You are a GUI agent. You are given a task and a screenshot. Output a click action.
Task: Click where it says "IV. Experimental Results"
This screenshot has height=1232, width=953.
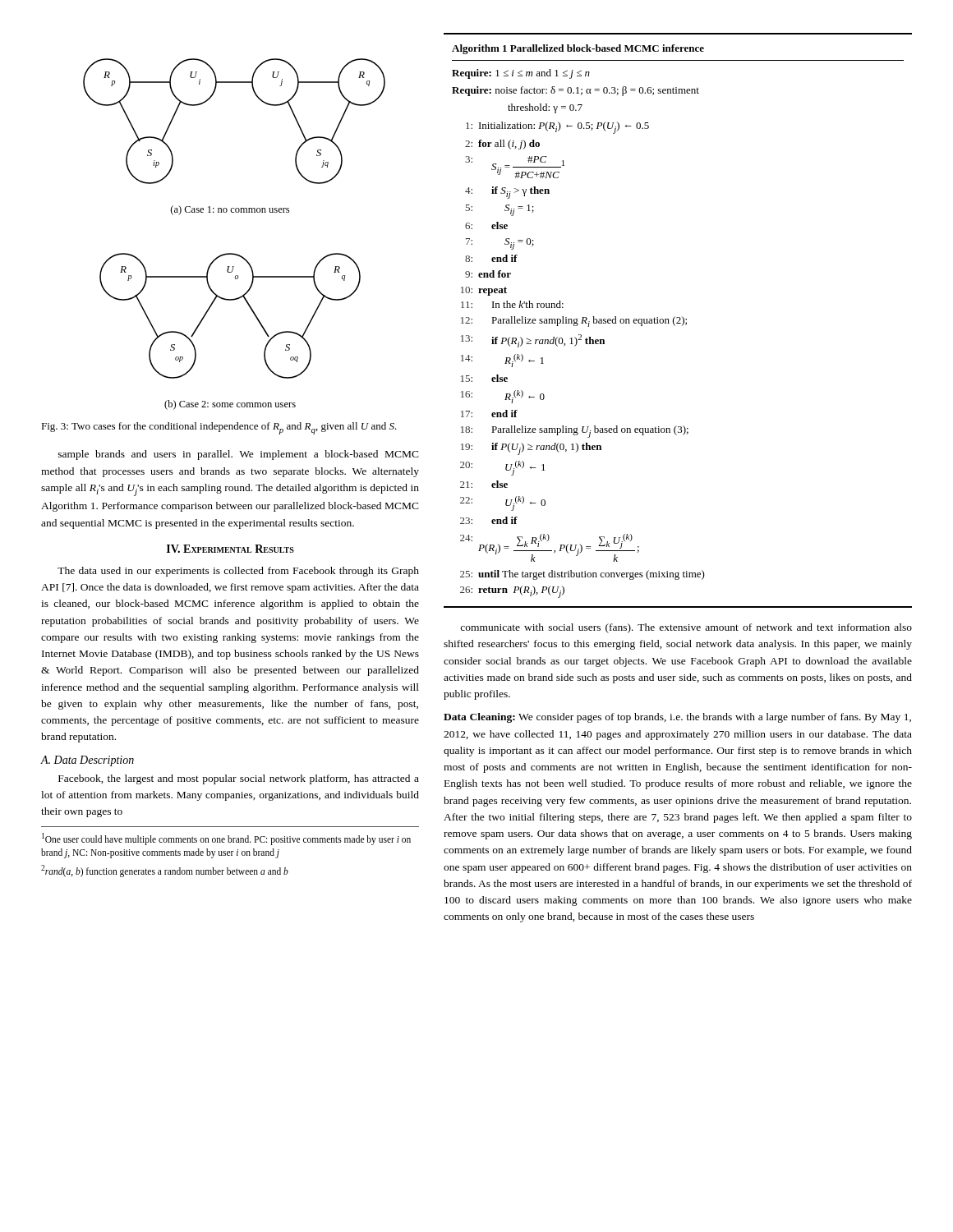[x=230, y=549]
